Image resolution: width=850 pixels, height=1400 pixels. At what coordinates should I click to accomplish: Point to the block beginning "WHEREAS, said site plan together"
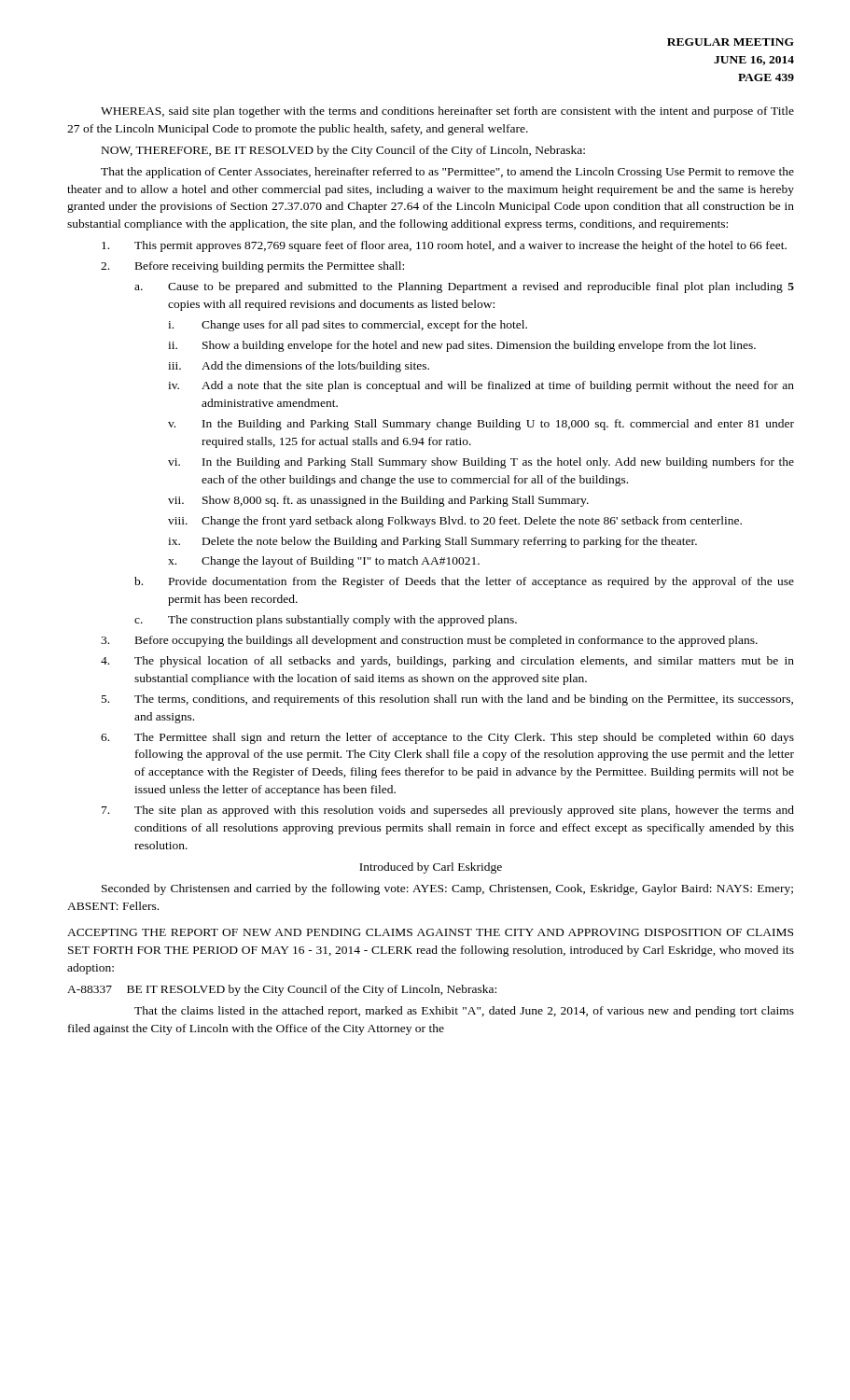pos(431,120)
